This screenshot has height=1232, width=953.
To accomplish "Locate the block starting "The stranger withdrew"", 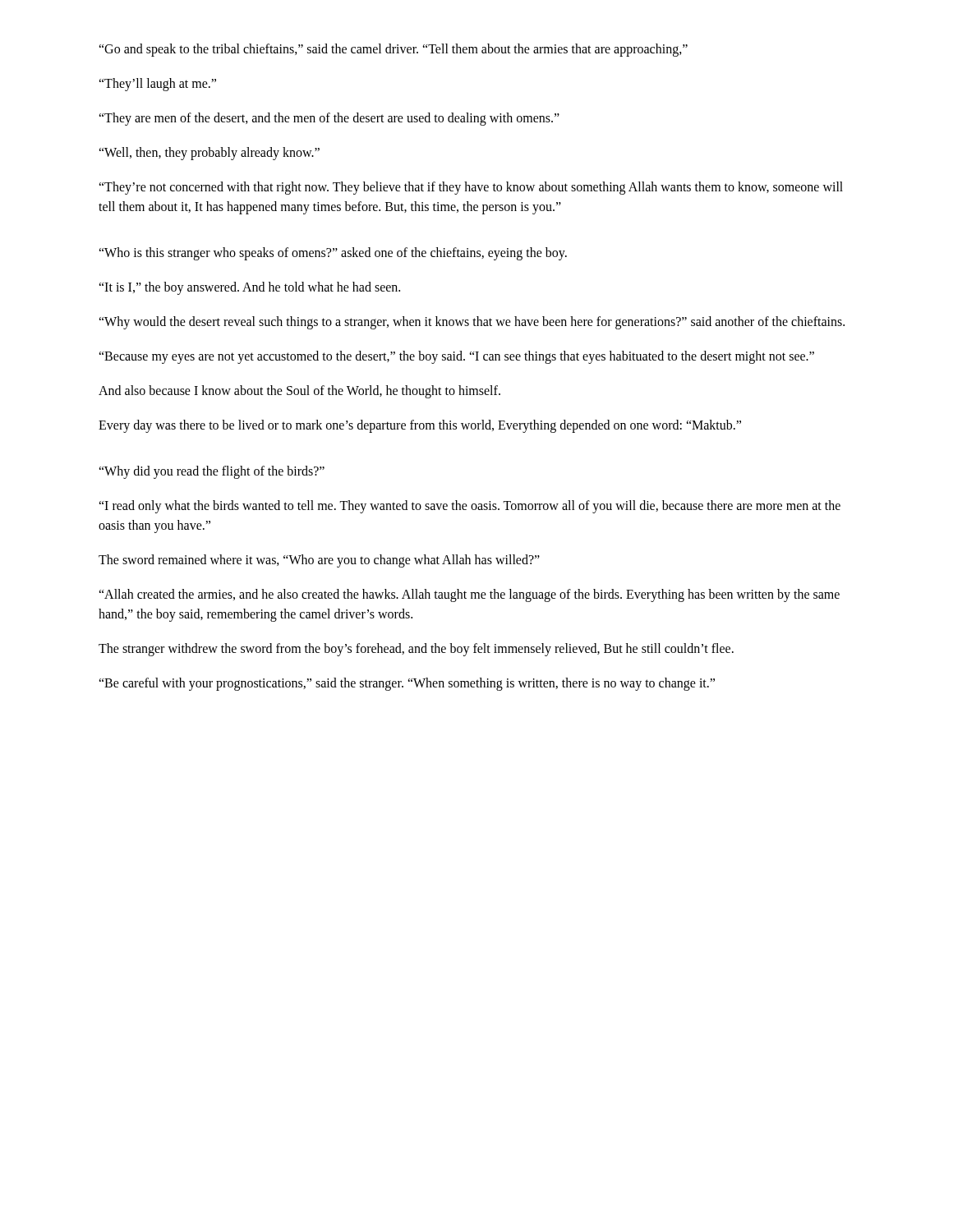I will [416, 648].
